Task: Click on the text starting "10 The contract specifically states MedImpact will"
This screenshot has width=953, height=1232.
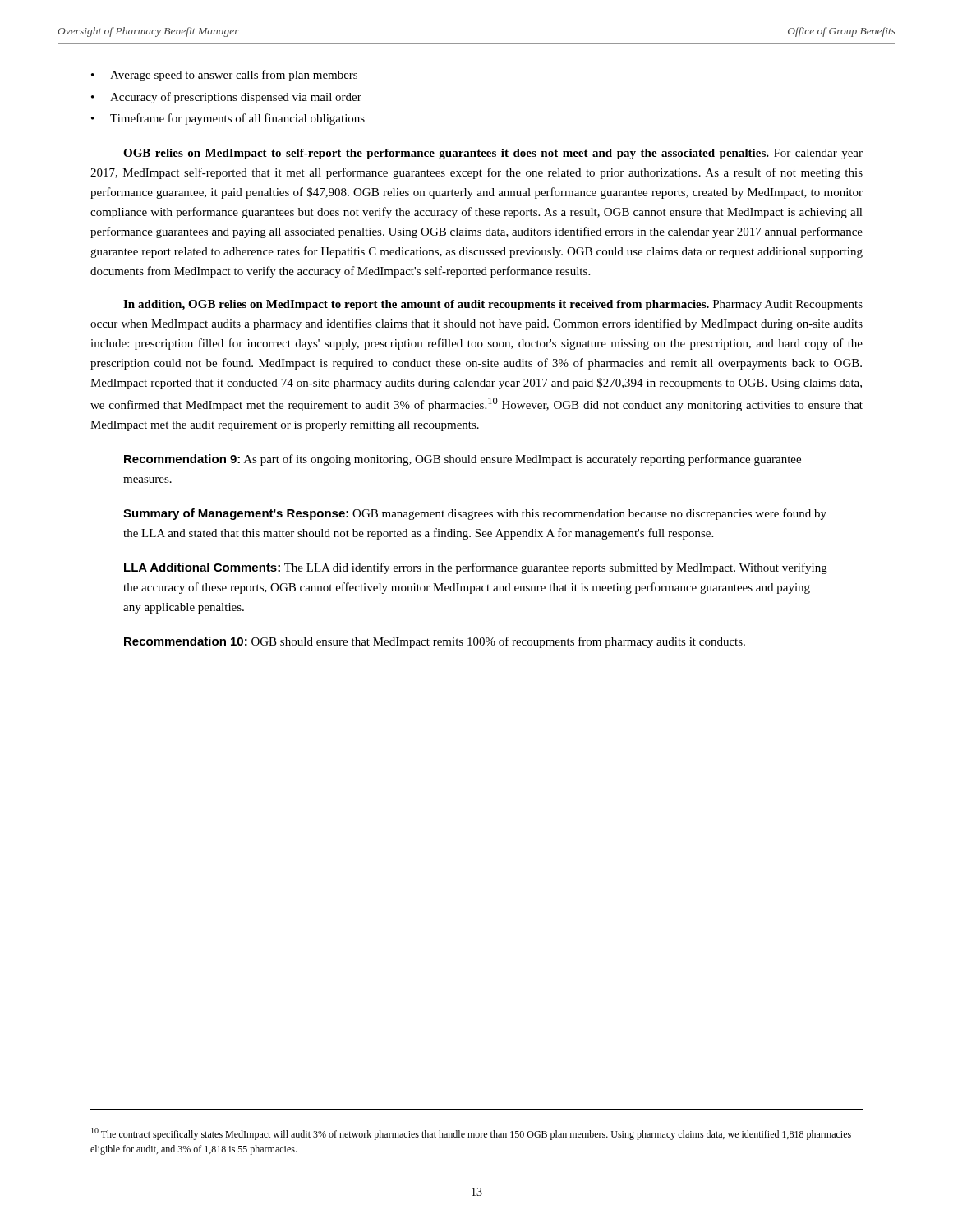Action: click(476, 1140)
